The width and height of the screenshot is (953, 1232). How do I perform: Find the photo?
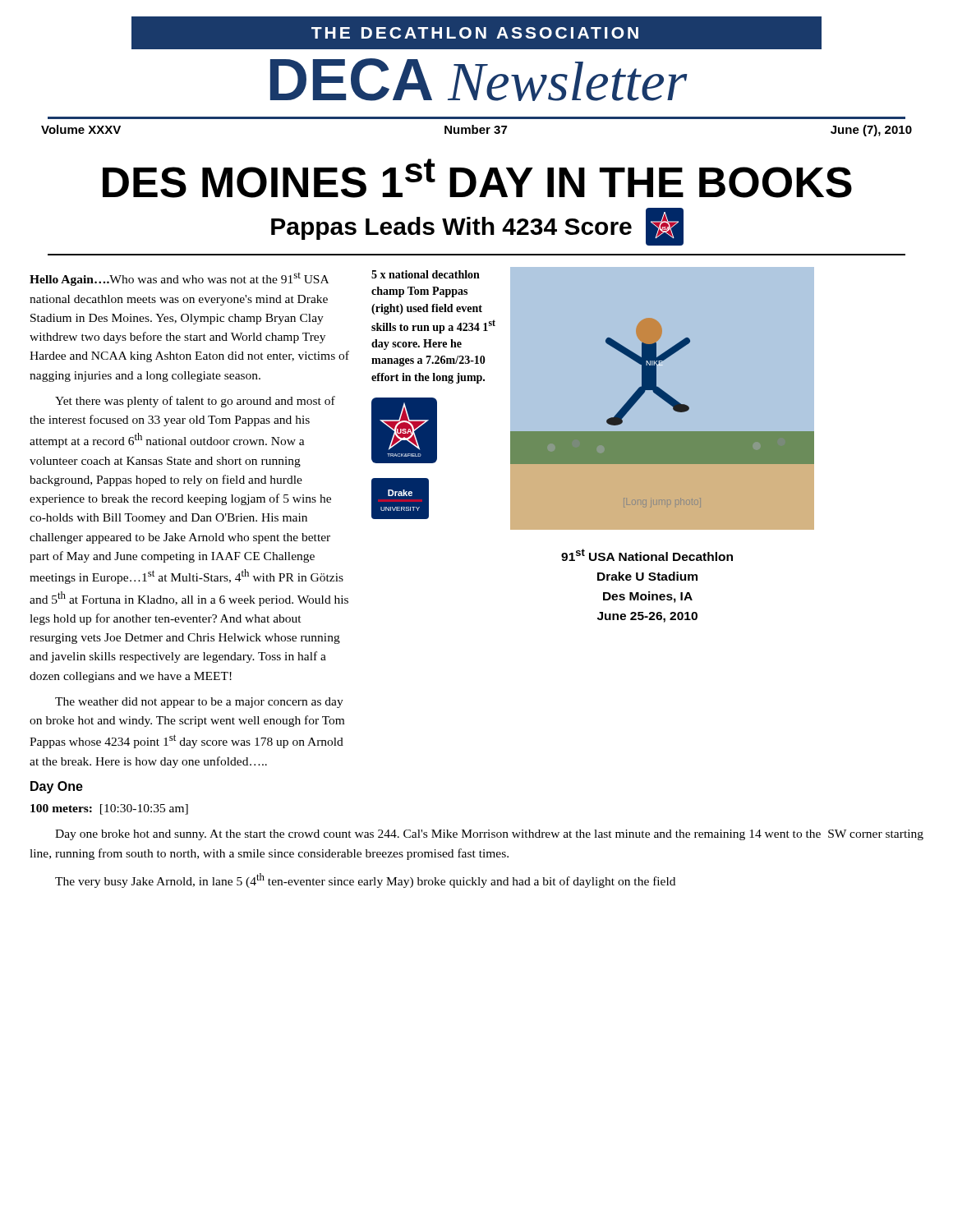click(717, 400)
